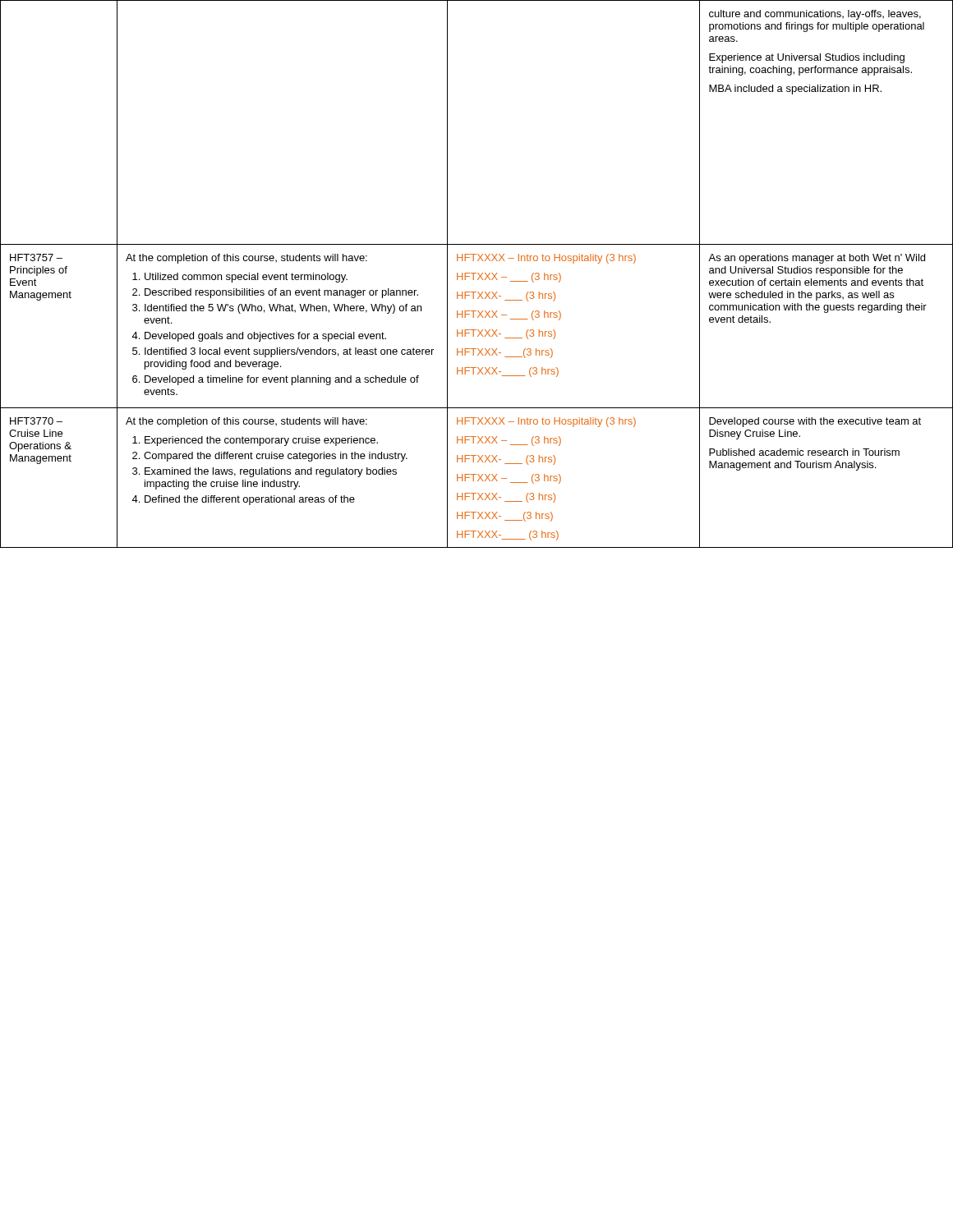Click a table
Viewport: 953px width, 1232px height.
click(476, 616)
